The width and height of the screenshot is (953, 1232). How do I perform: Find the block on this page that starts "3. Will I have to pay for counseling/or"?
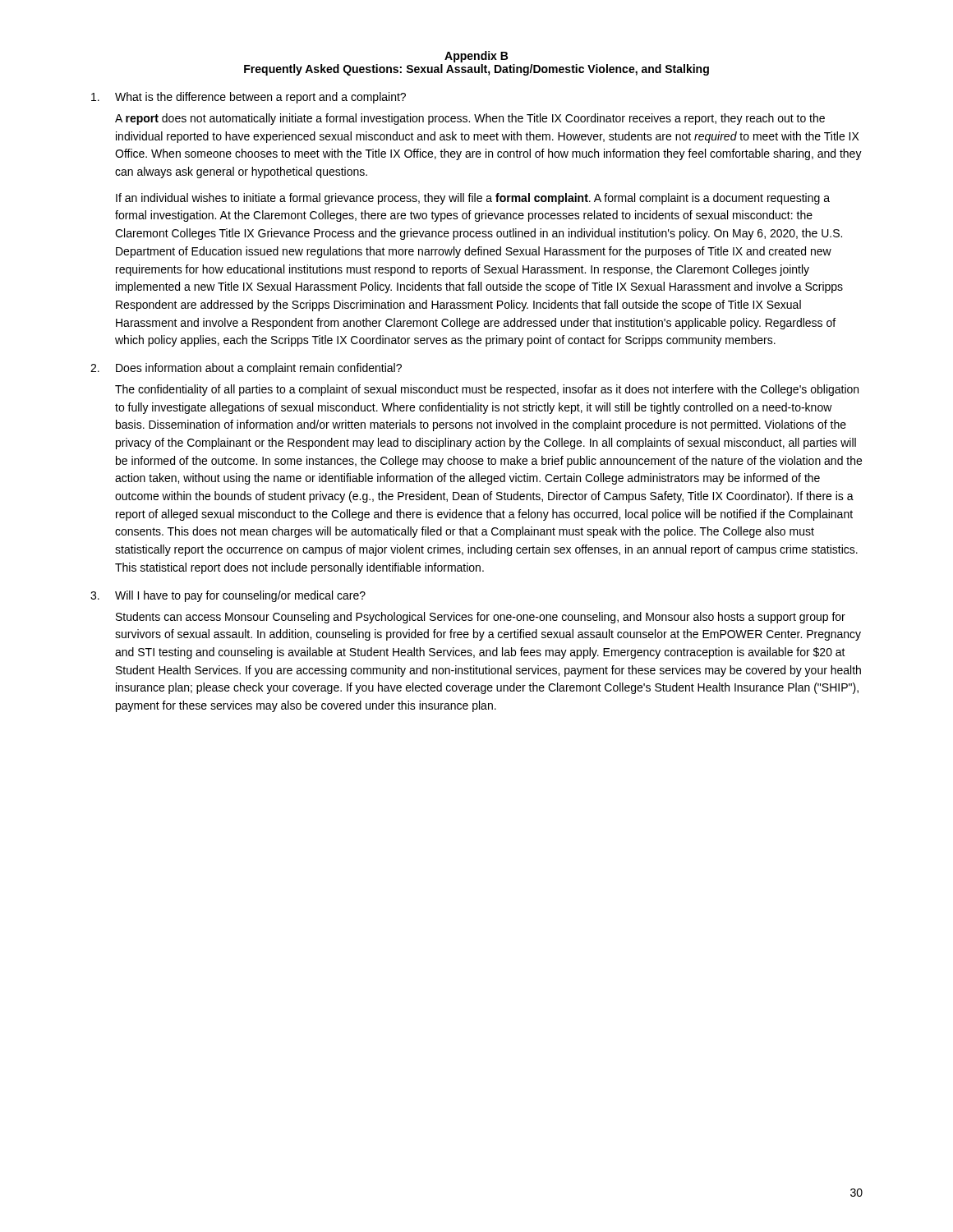point(228,595)
